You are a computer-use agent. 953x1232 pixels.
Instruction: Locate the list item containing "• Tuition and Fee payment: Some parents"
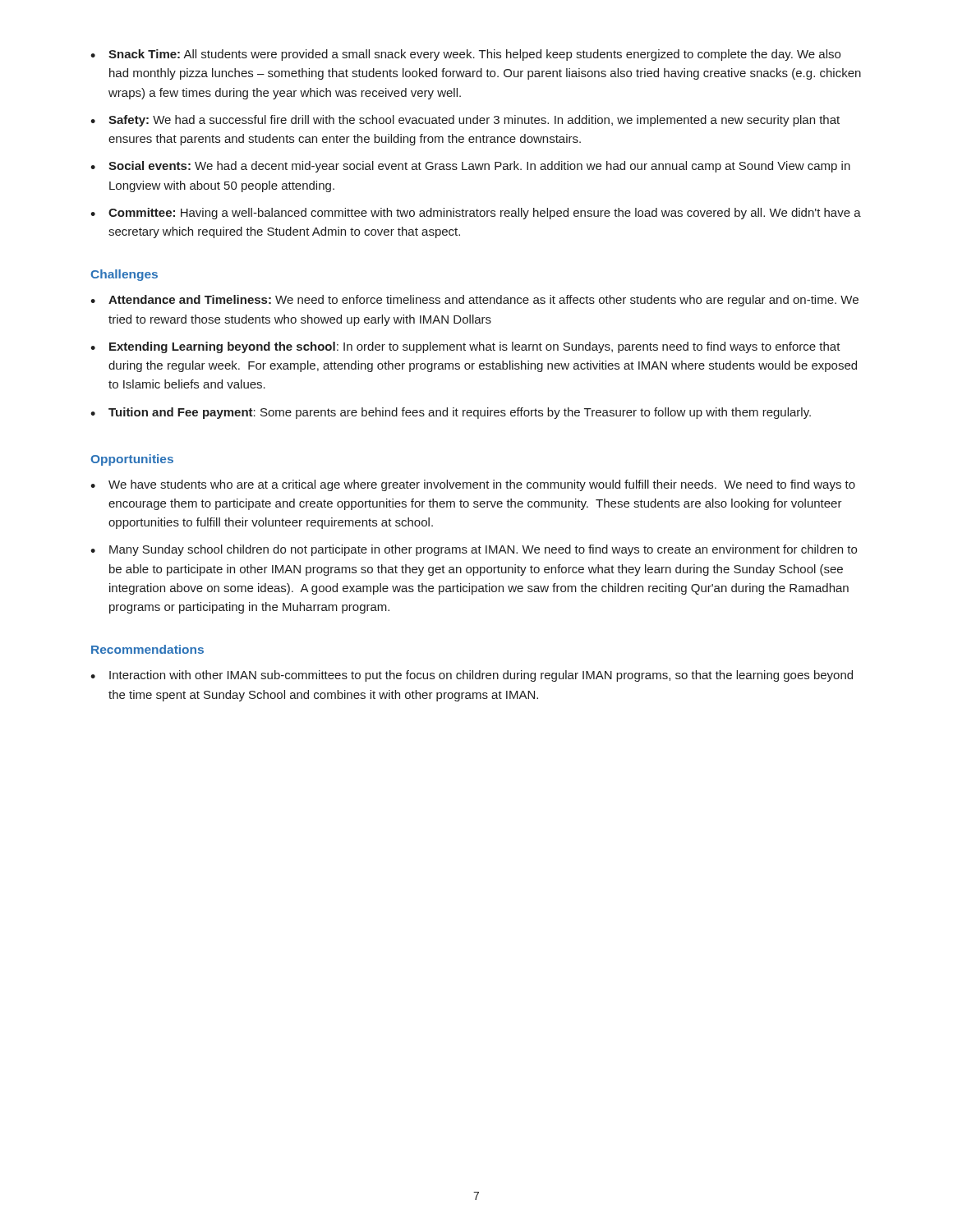[x=476, y=414]
